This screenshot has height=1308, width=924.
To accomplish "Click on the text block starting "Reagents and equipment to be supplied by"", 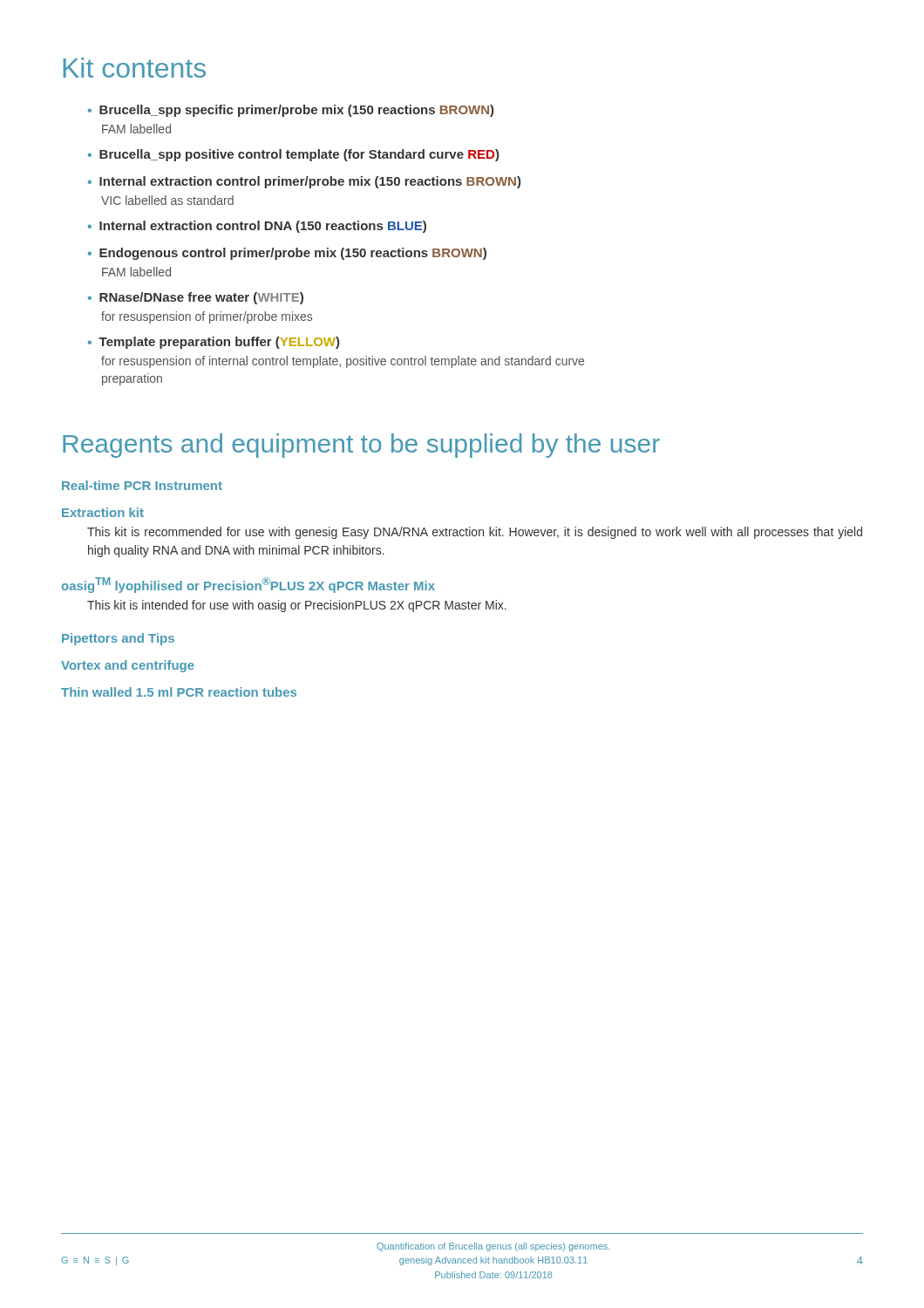I will (462, 444).
